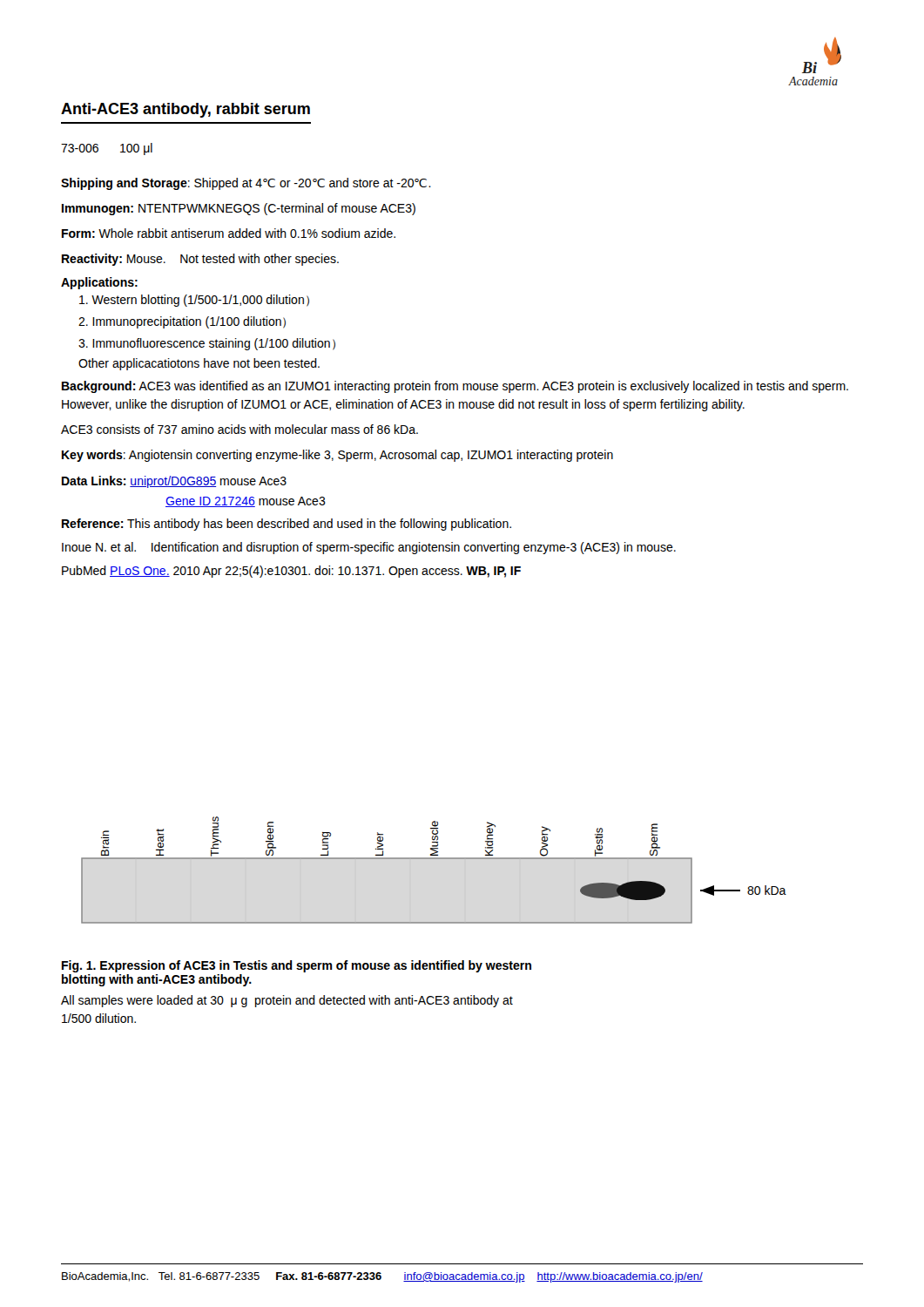This screenshot has width=924, height=1307.
Task: Click where it says "73-006 100 μl"
Action: pyautogui.click(x=107, y=148)
